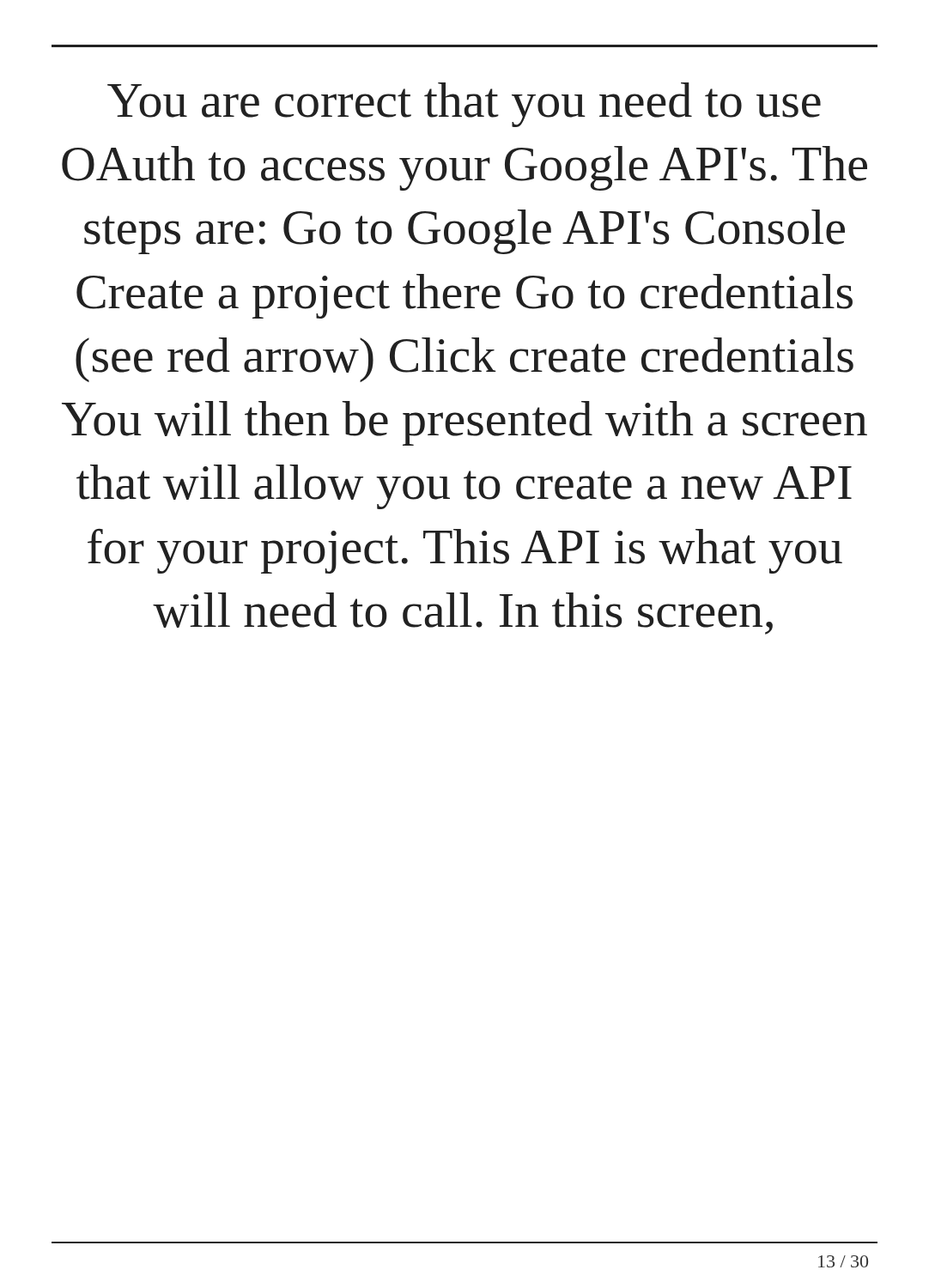This screenshot has width=929, height=1288.
Task: Select the text block with the text "You are correct"
Action: point(464,355)
